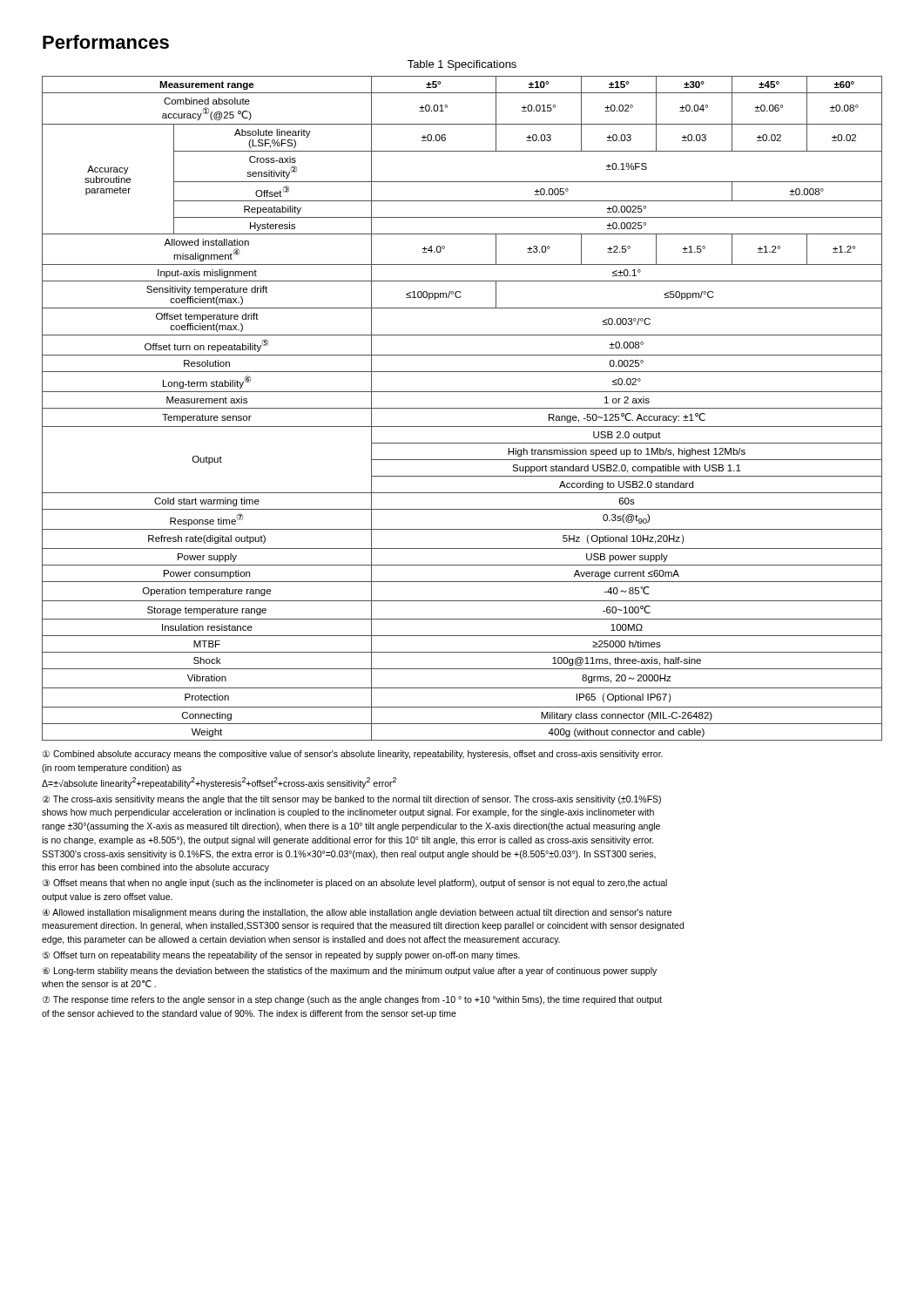Click on the footnote that reads "③ Offset means that"

click(x=462, y=890)
